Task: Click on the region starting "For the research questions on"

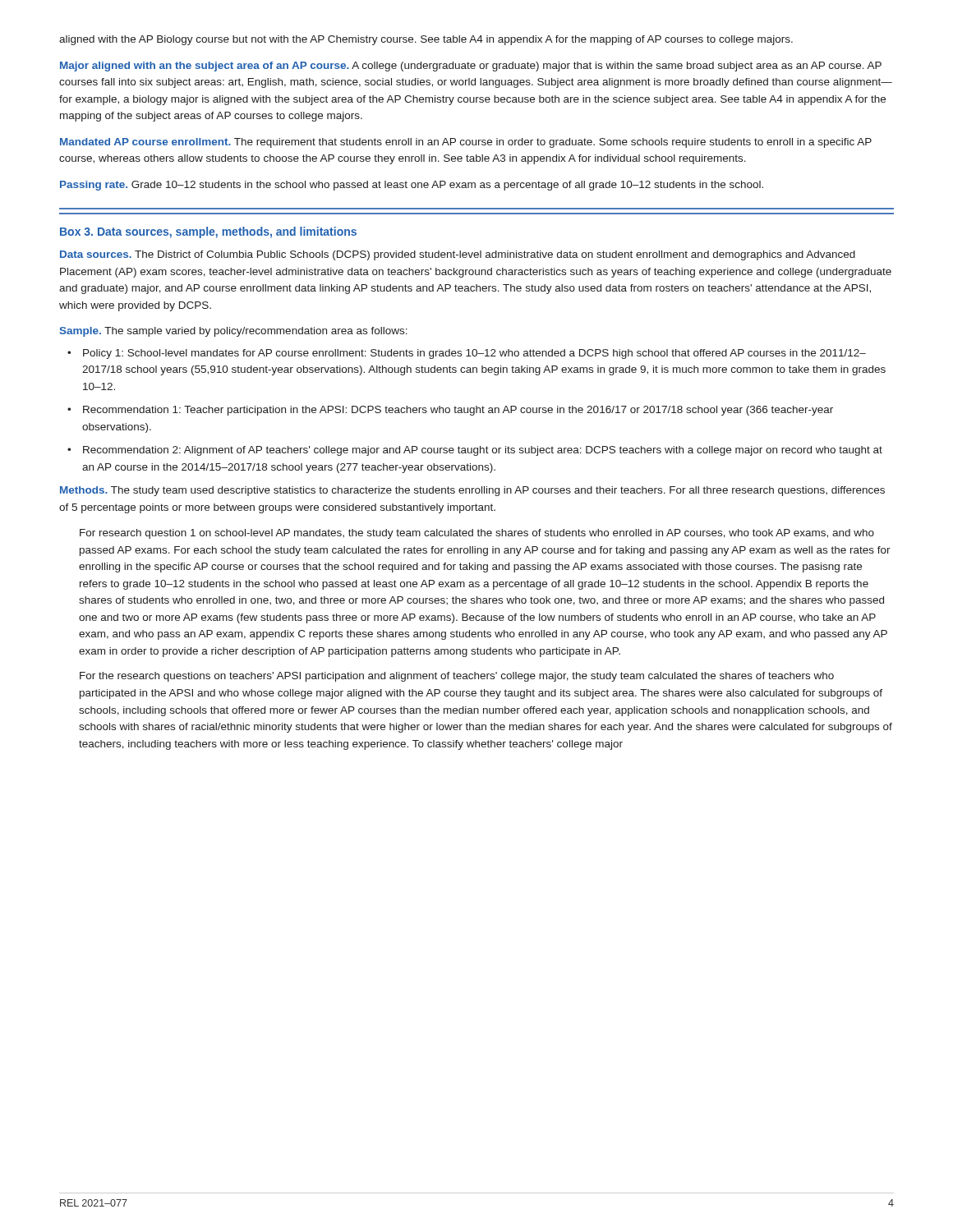Action: pos(485,710)
